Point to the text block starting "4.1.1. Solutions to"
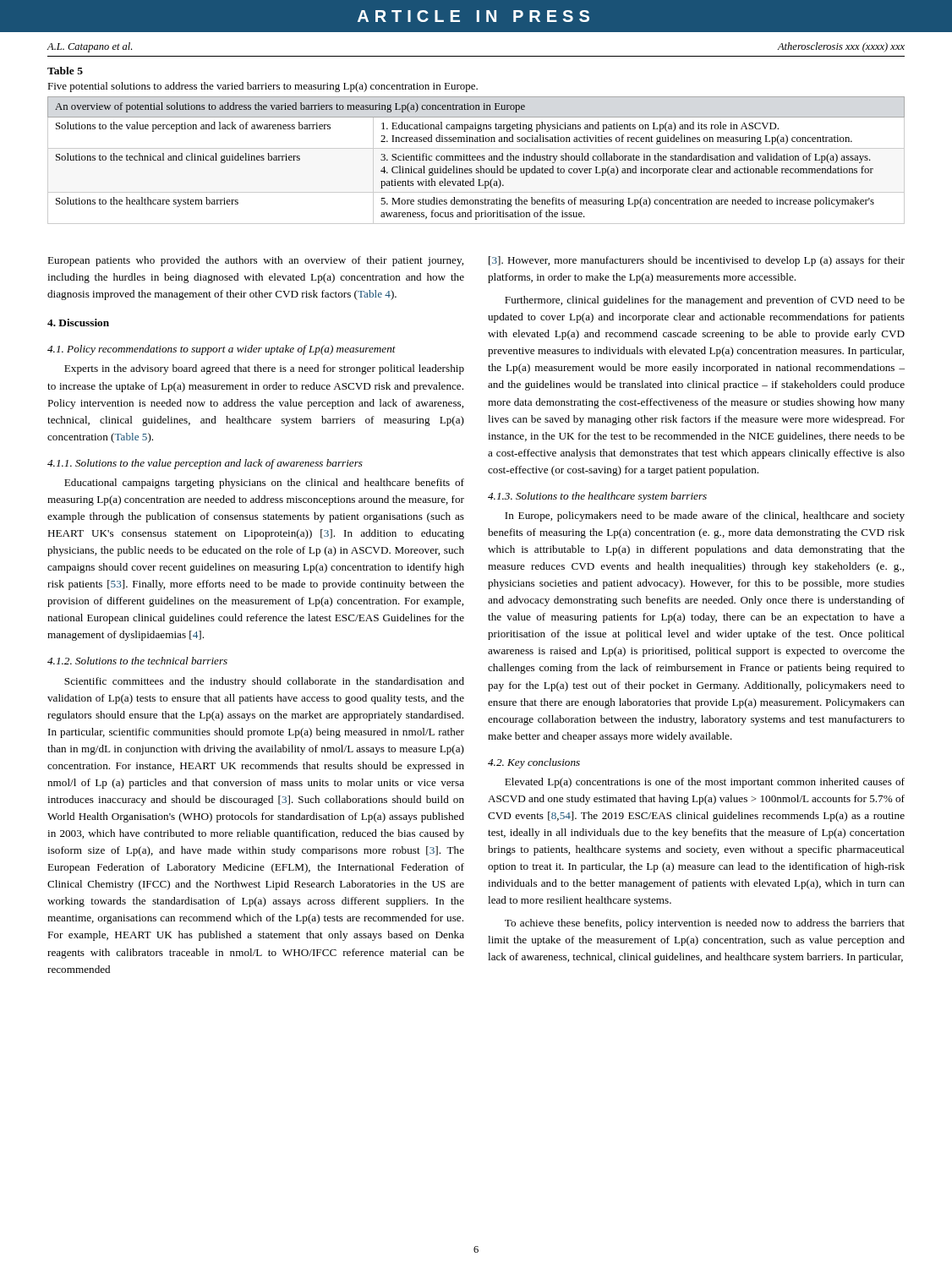952x1268 pixels. tap(205, 463)
